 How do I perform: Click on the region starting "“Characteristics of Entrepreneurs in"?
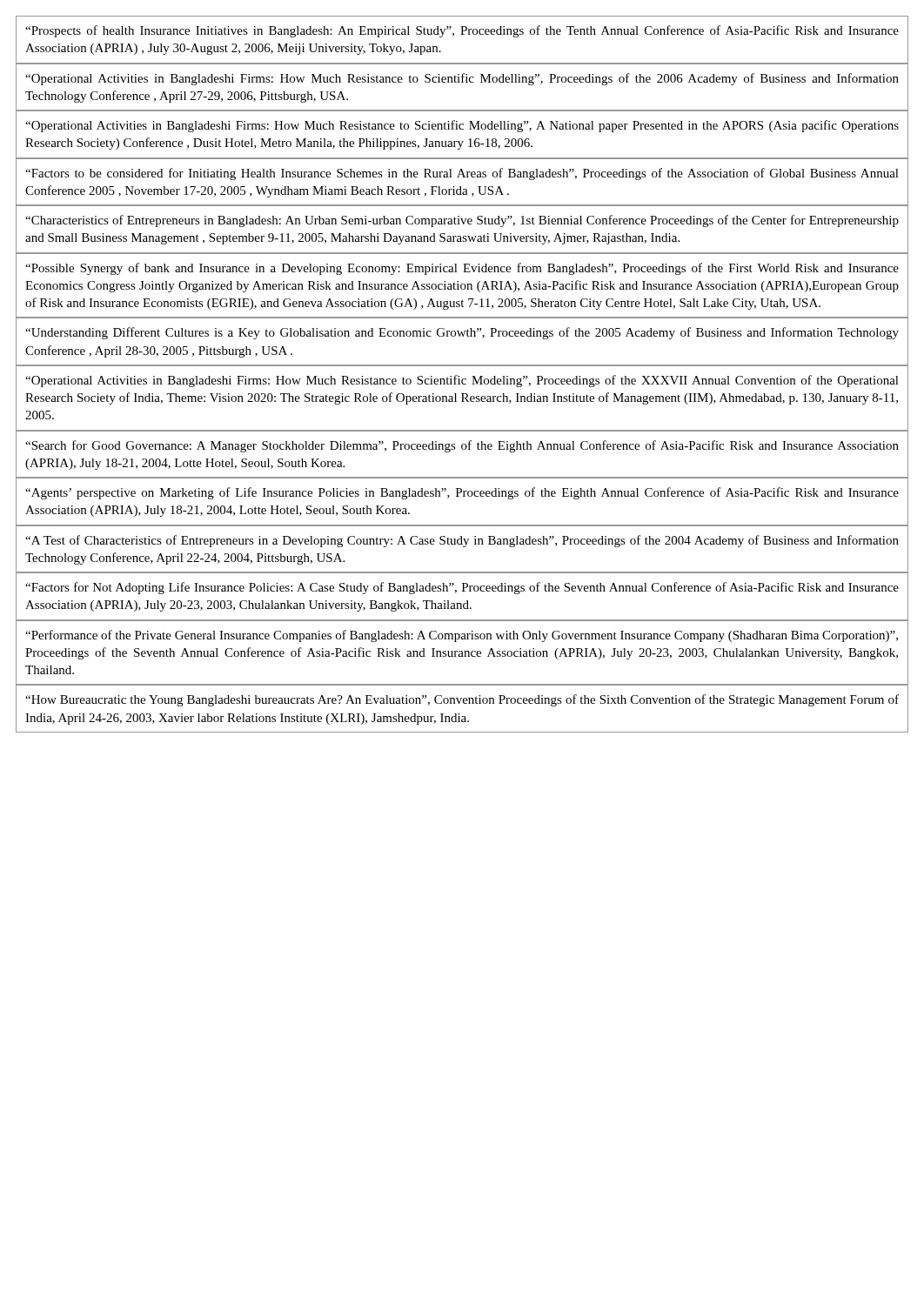click(x=462, y=229)
